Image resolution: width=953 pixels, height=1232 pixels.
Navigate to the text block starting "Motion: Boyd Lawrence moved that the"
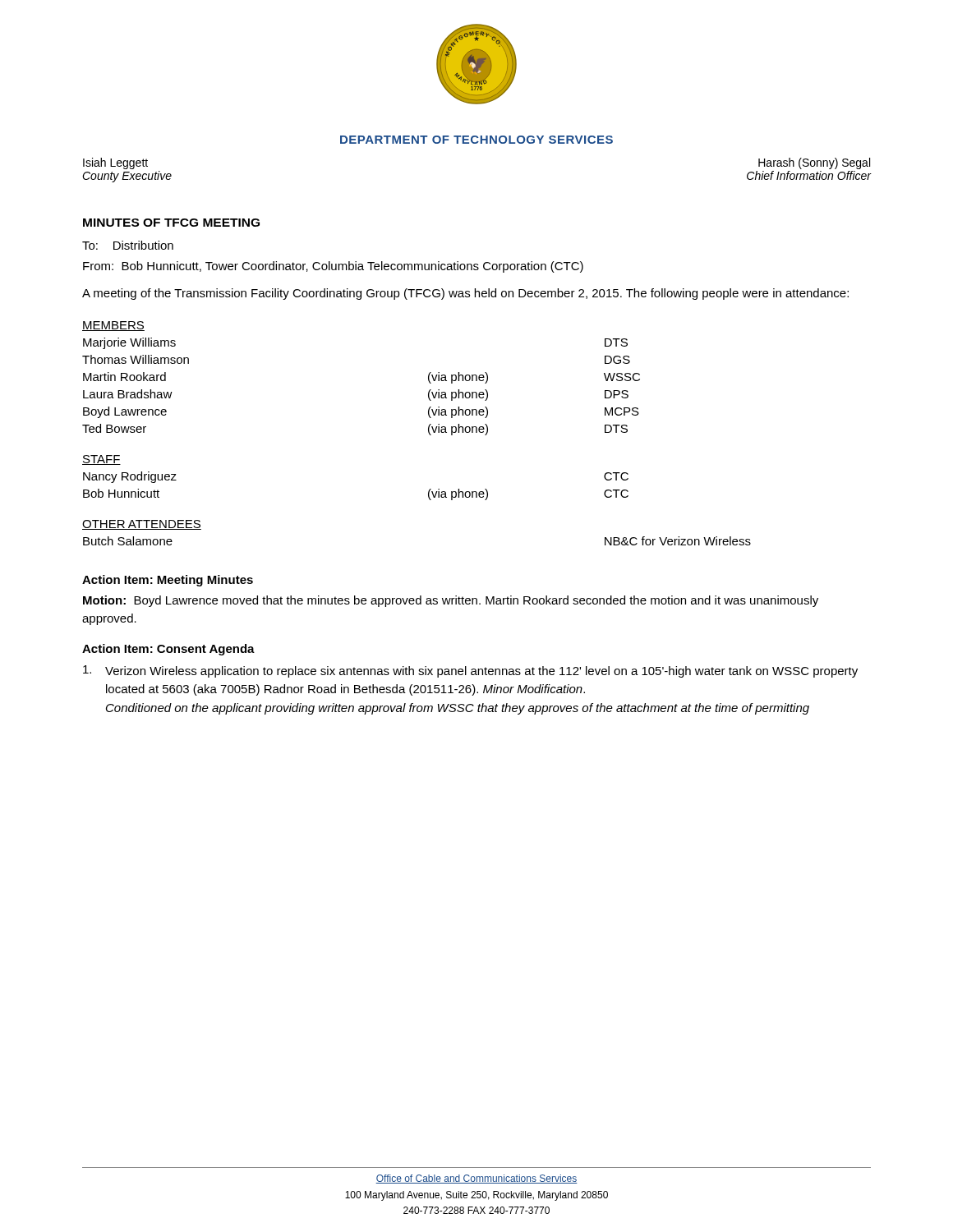click(450, 609)
